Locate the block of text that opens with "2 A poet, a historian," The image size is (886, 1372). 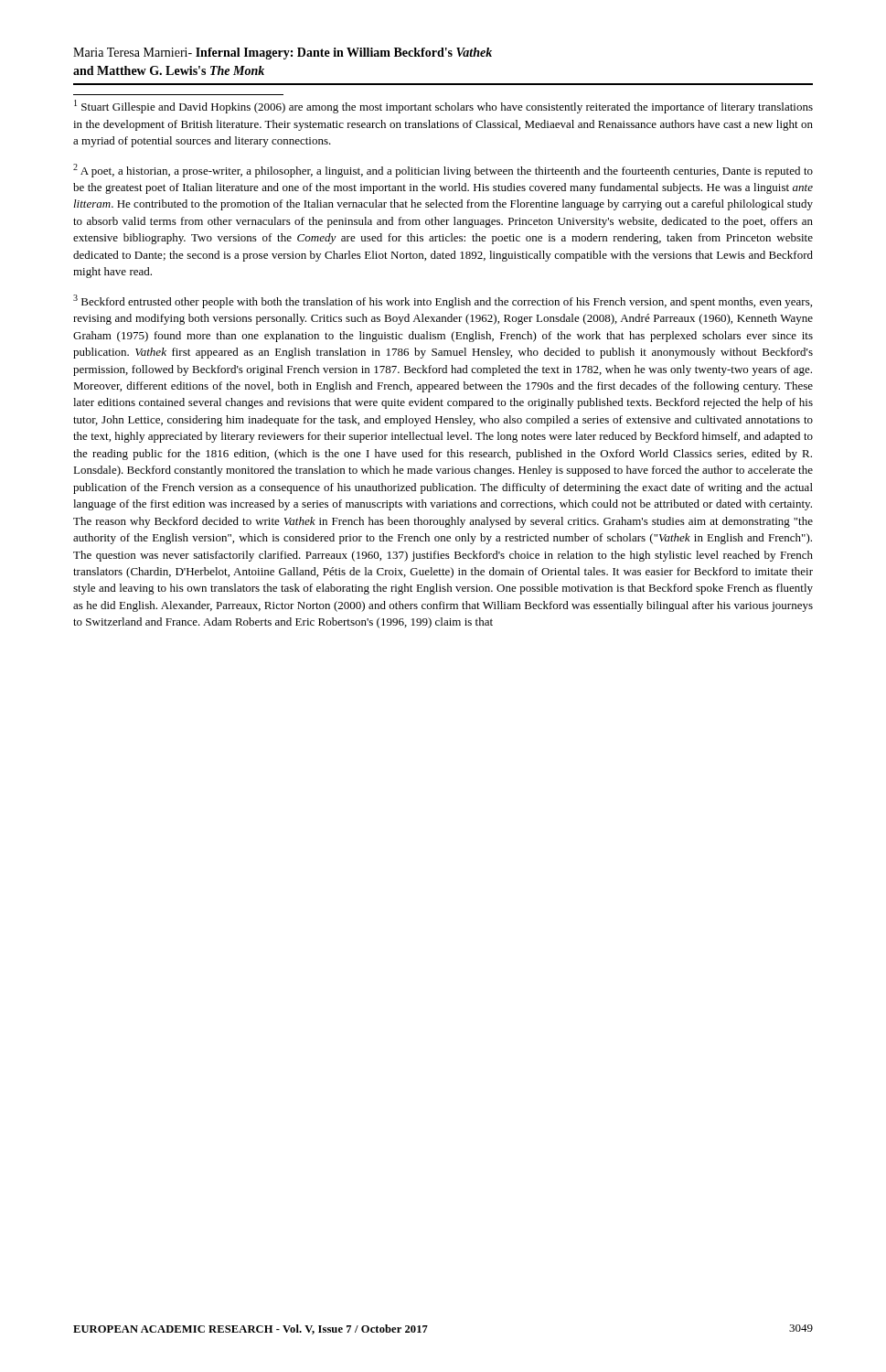coord(443,220)
